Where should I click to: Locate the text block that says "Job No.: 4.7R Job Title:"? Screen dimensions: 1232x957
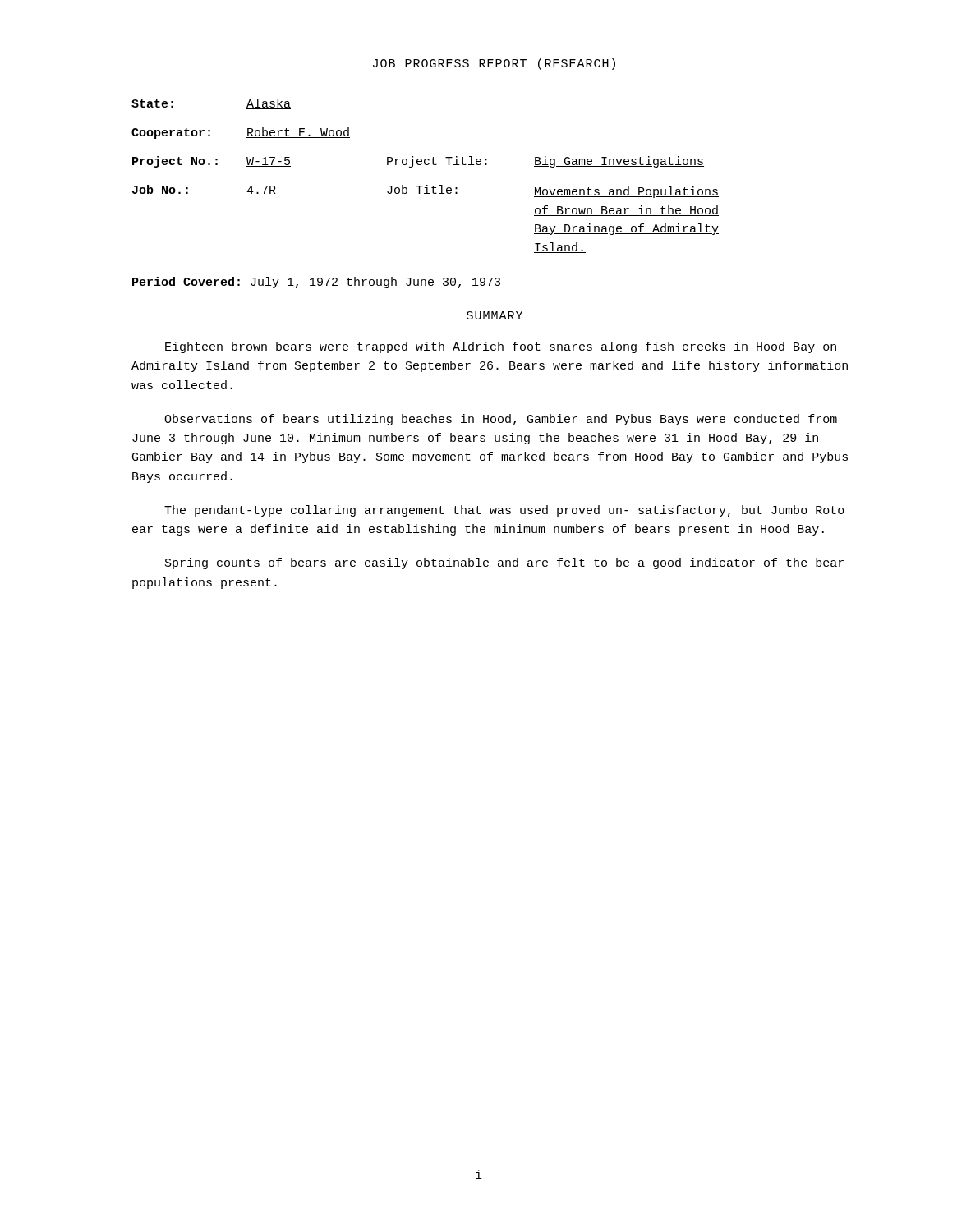(x=426, y=191)
